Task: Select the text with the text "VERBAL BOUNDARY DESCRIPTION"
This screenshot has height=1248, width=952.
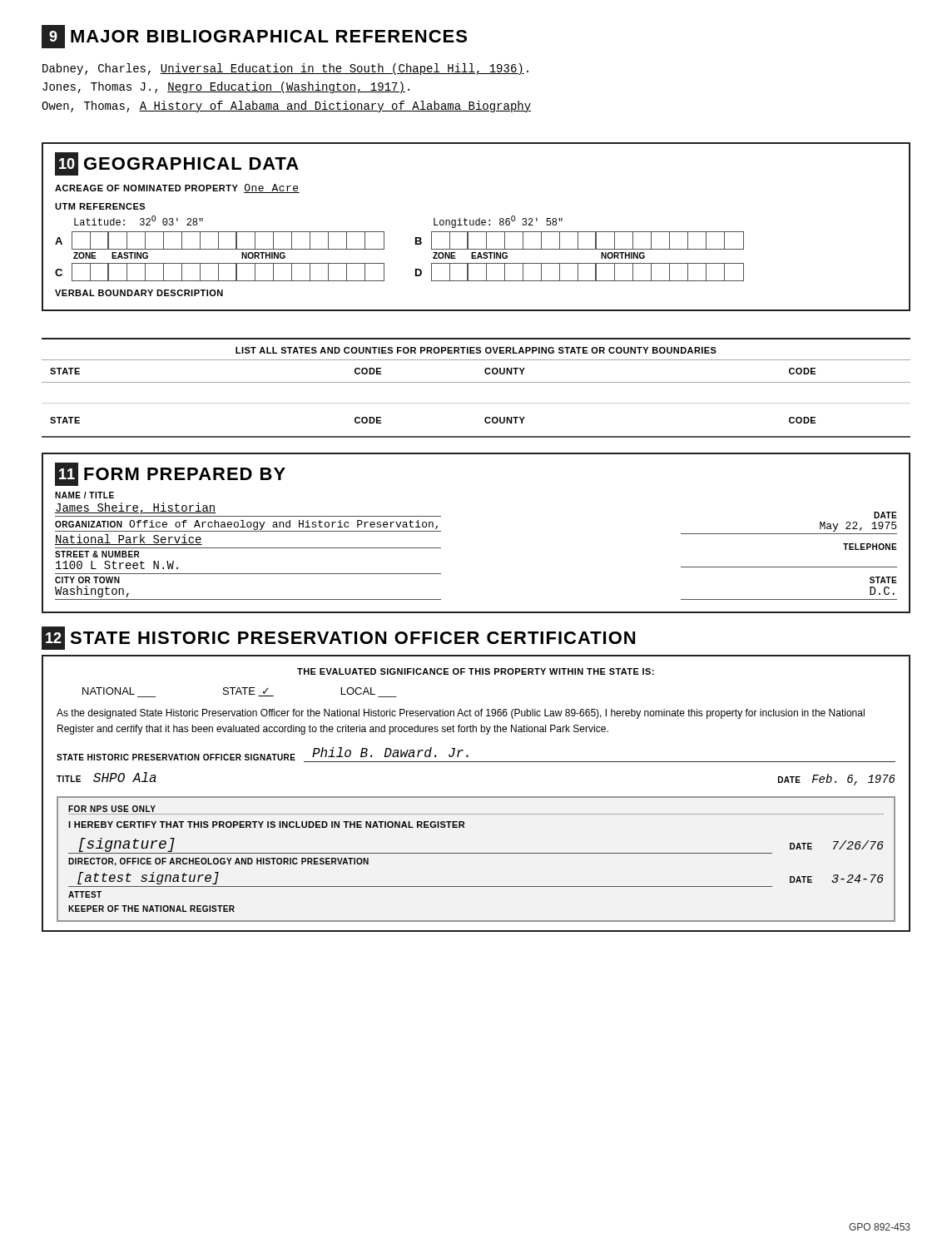Action: tap(139, 293)
